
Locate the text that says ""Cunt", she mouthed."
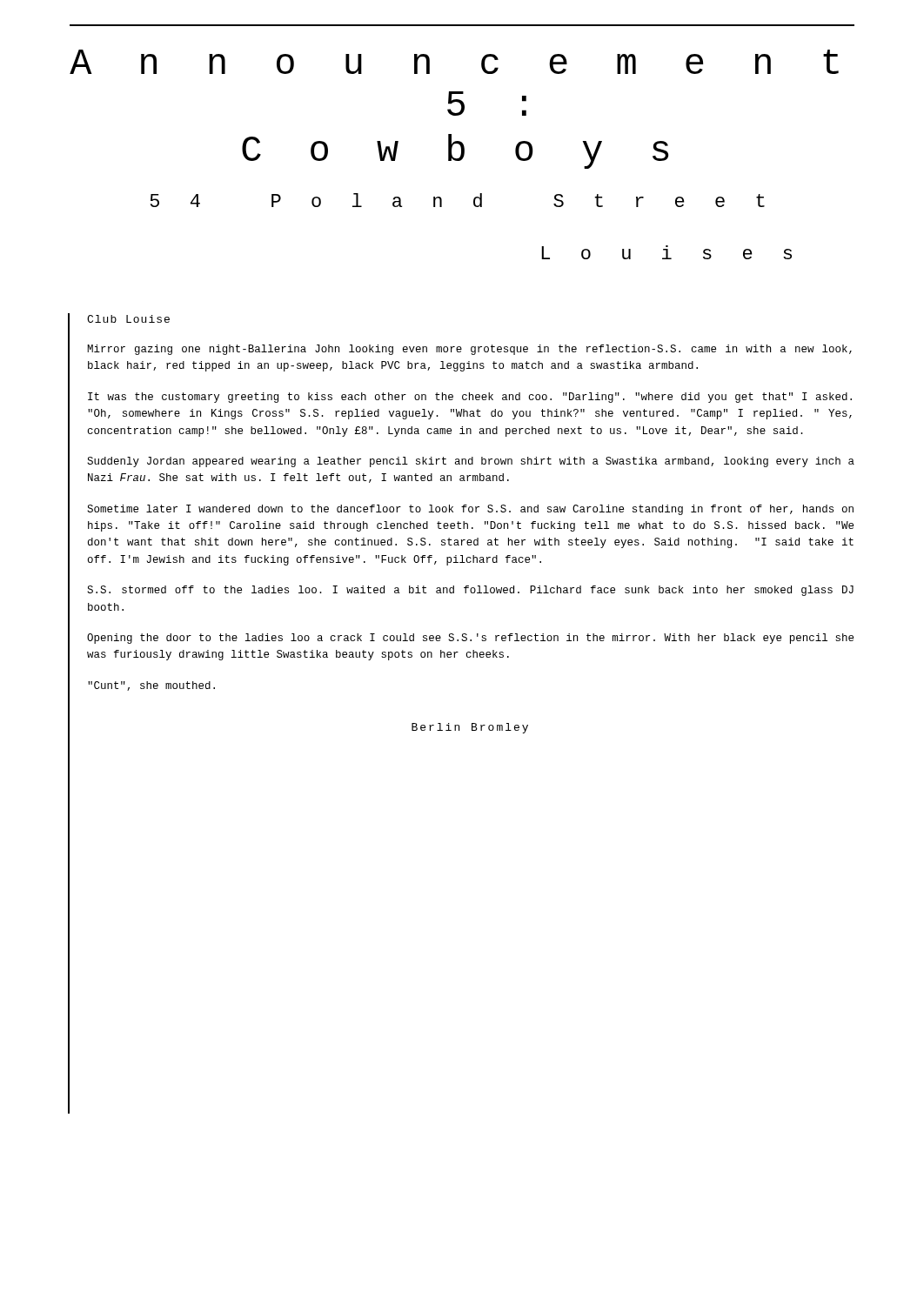click(x=152, y=686)
